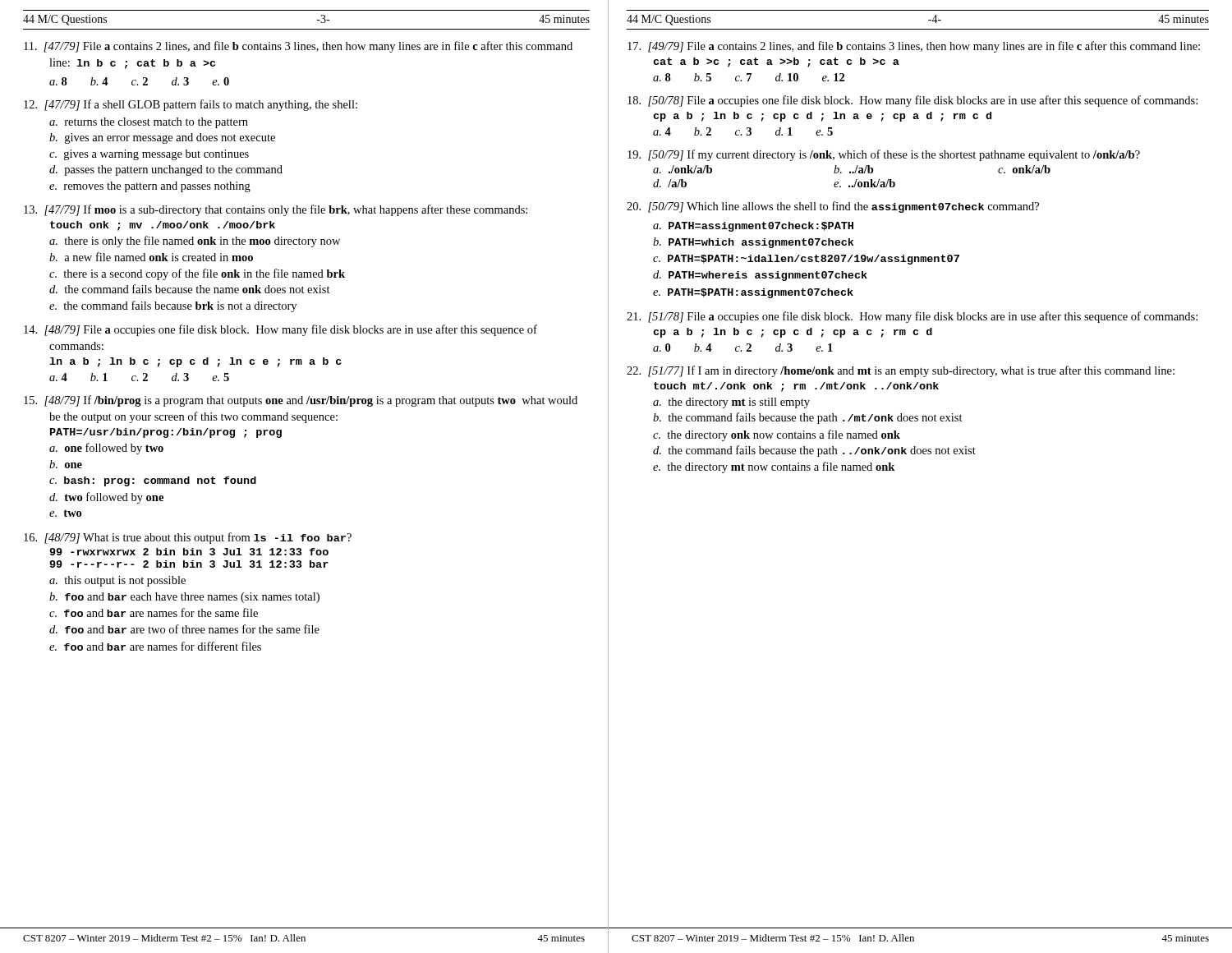Click on the element starting "17. [49/79] File"
This screenshot has height=953, width=1232.
click(x=918, y=61)
